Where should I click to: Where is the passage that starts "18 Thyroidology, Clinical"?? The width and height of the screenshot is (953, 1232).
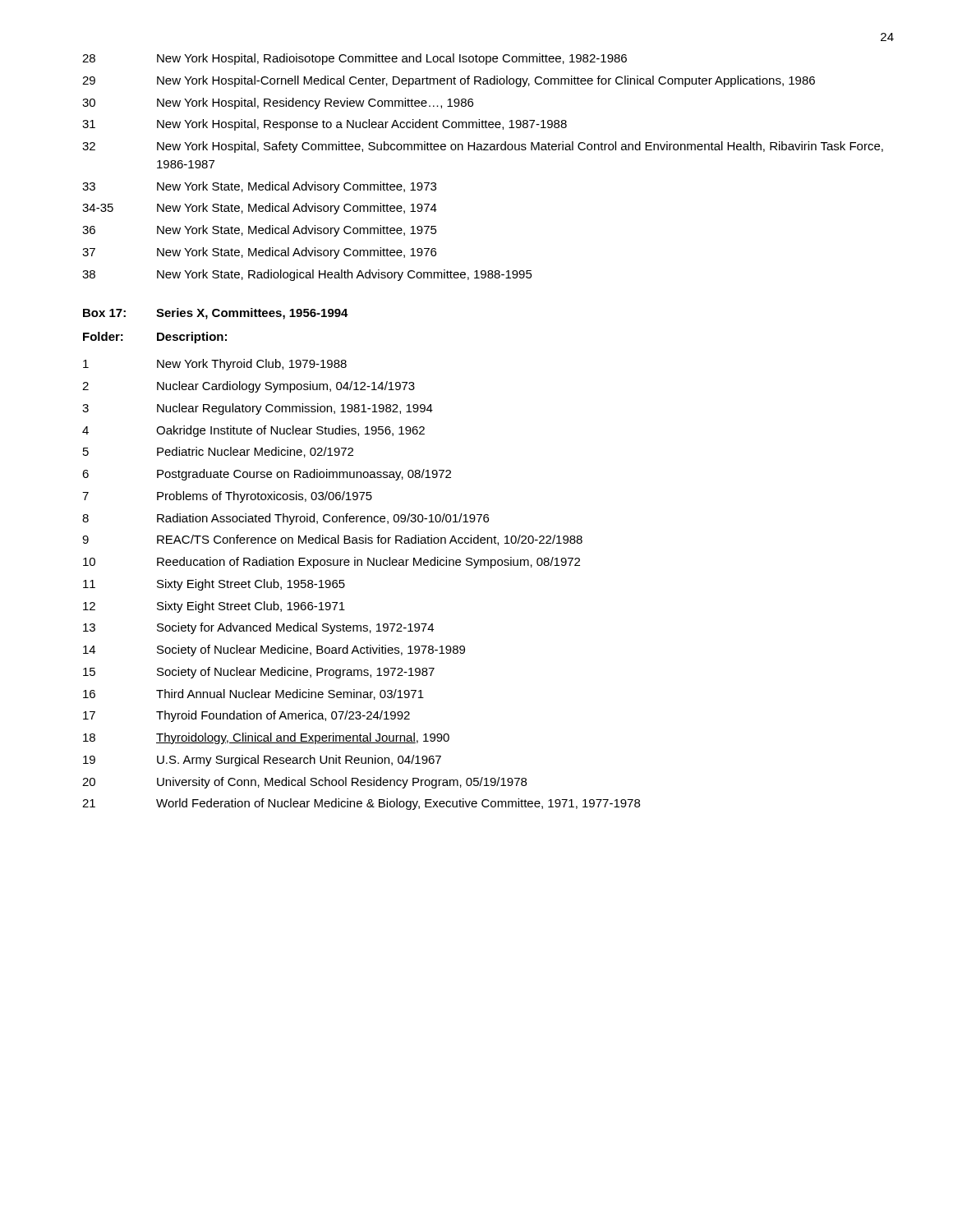click(x=266, y=738)
